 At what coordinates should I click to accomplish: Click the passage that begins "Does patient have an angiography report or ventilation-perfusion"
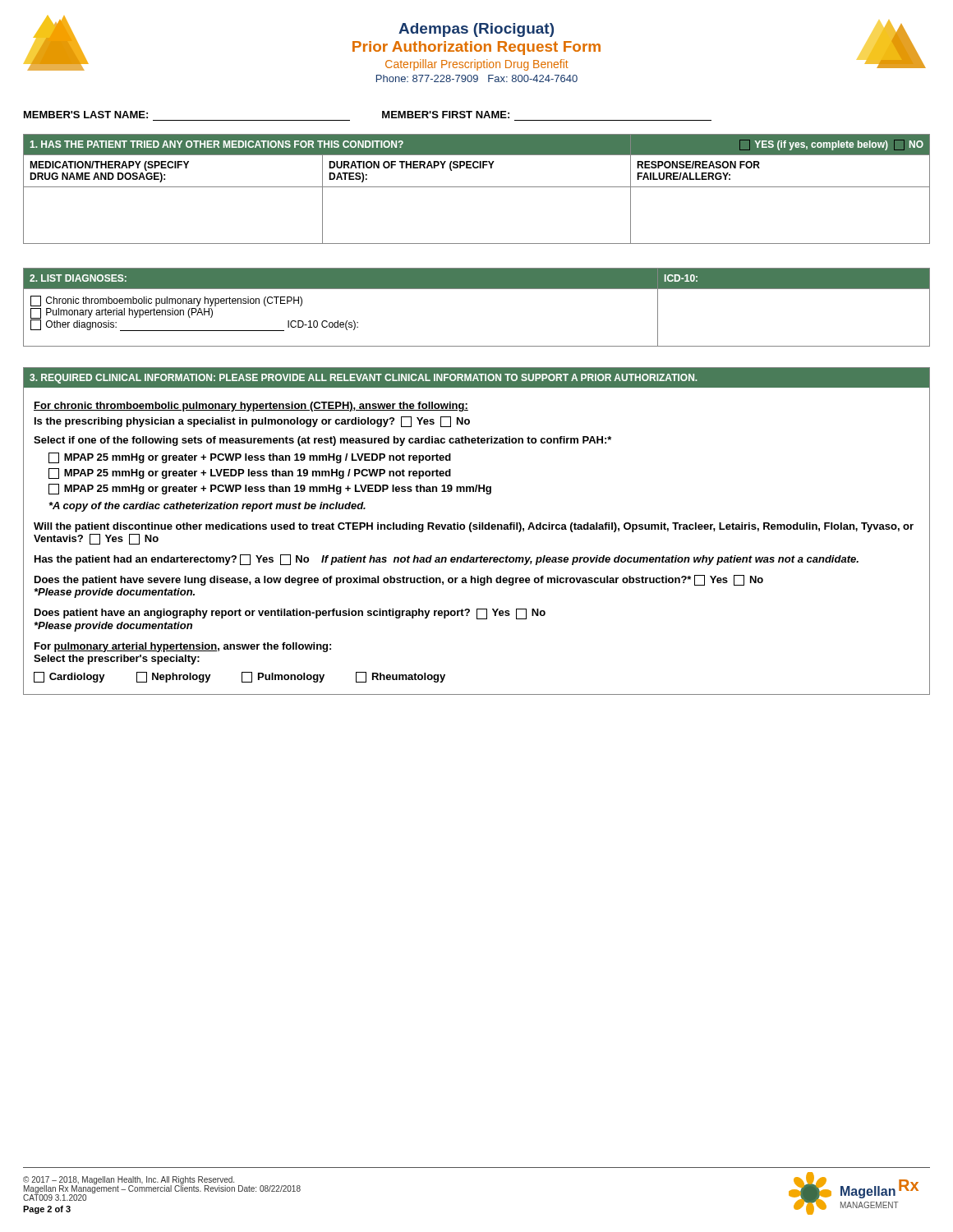tap(290, 619)
